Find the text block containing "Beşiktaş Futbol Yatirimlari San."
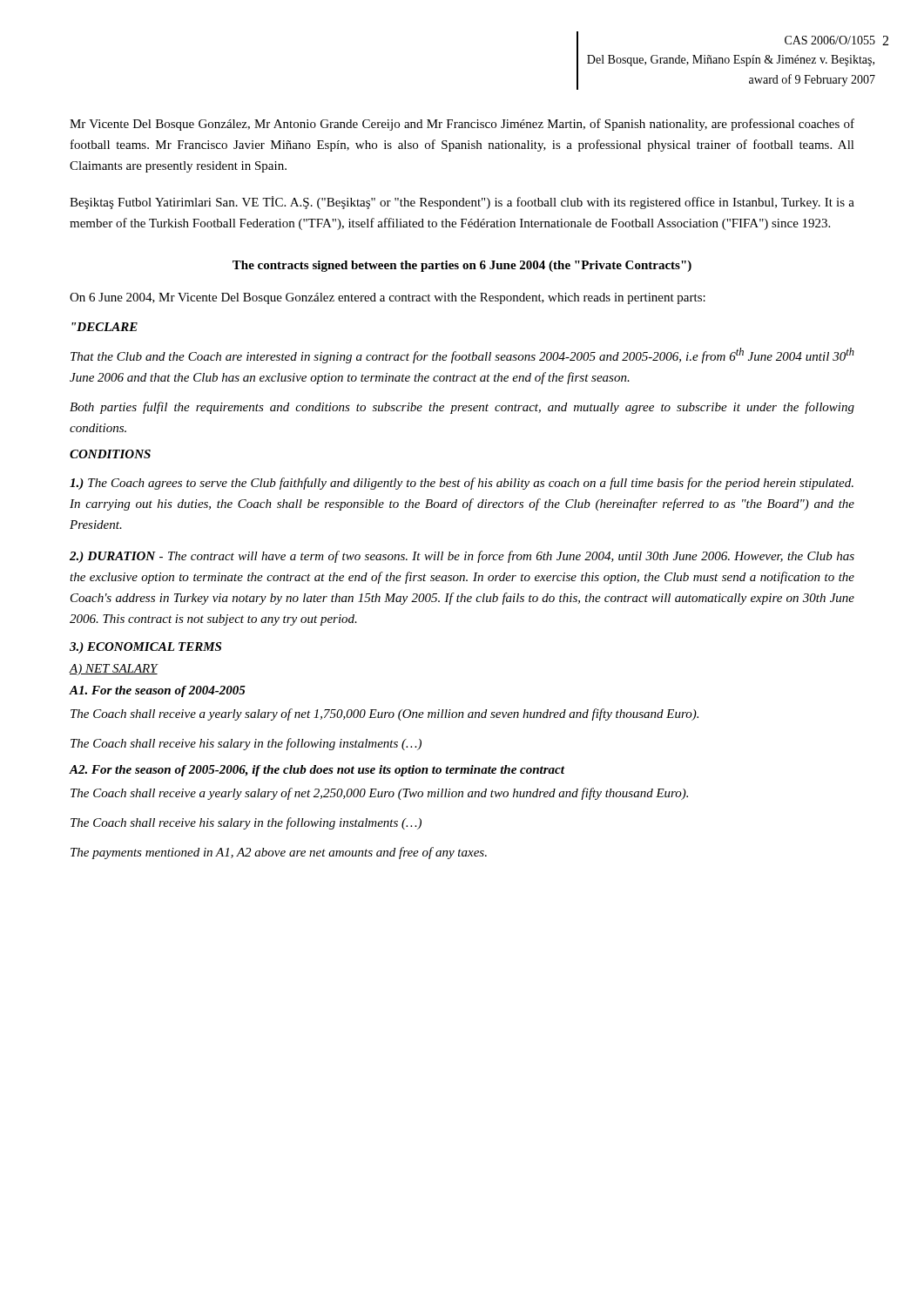This screenshot has width=924, height=1307. 462,213
